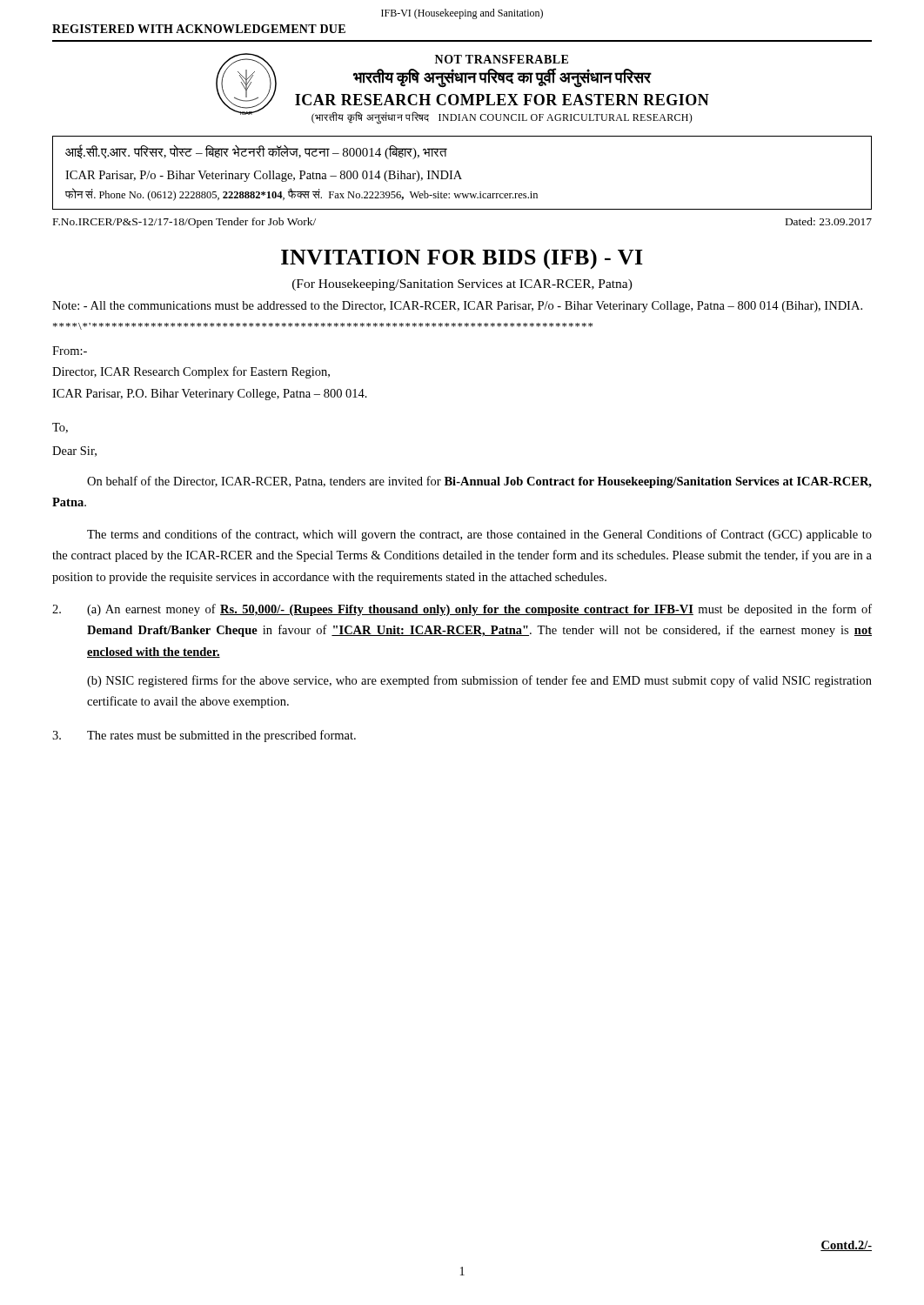This screenshot has width=924, height=1305.
Task: Point to the block beginning "आई.सी.ए.आर. परिसर, पोस्ट – बिहार भेटनरी कॉलेज,"
Action: [462, 173]
